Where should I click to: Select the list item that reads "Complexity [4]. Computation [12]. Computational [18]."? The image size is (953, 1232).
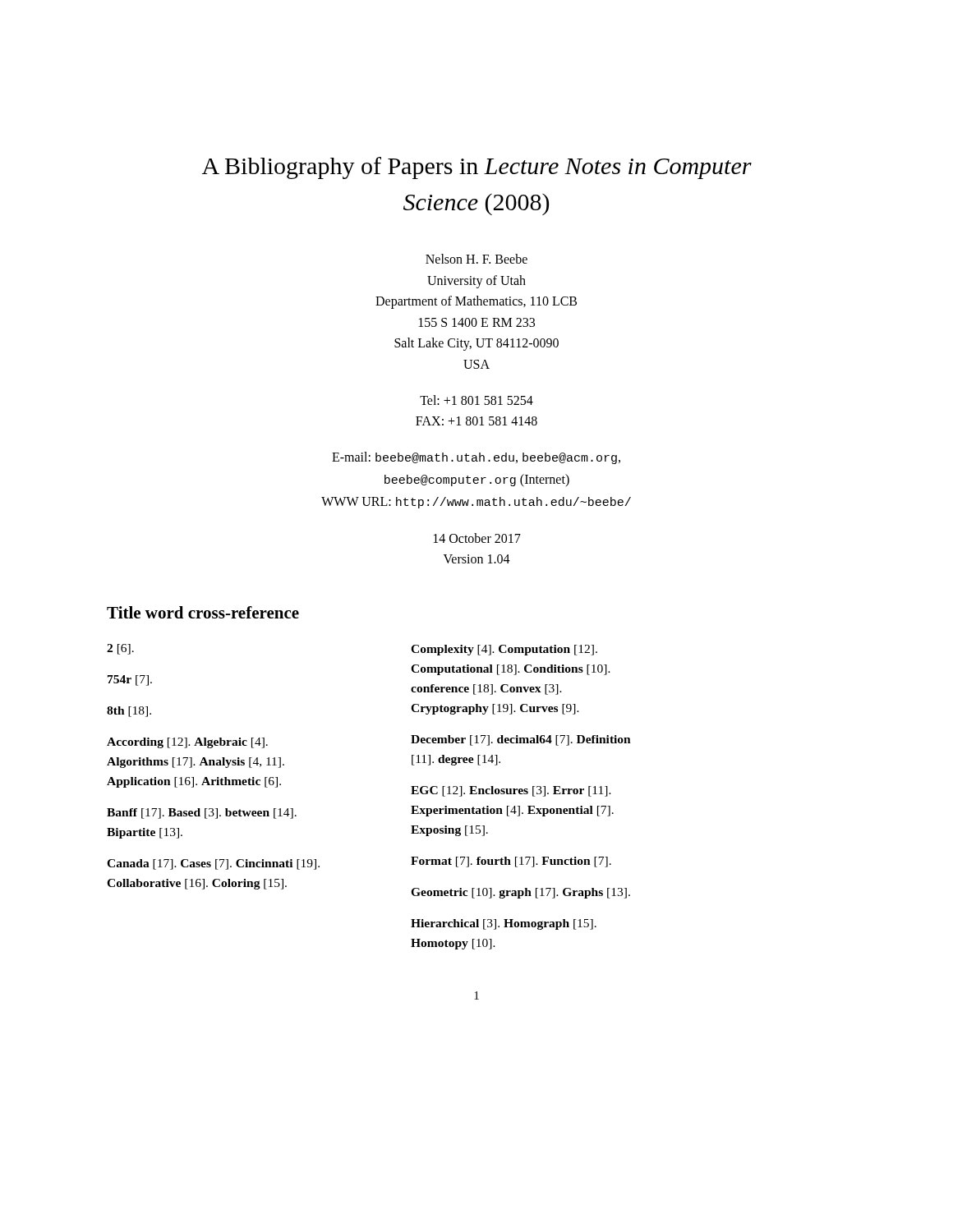[x=511, y=678]
